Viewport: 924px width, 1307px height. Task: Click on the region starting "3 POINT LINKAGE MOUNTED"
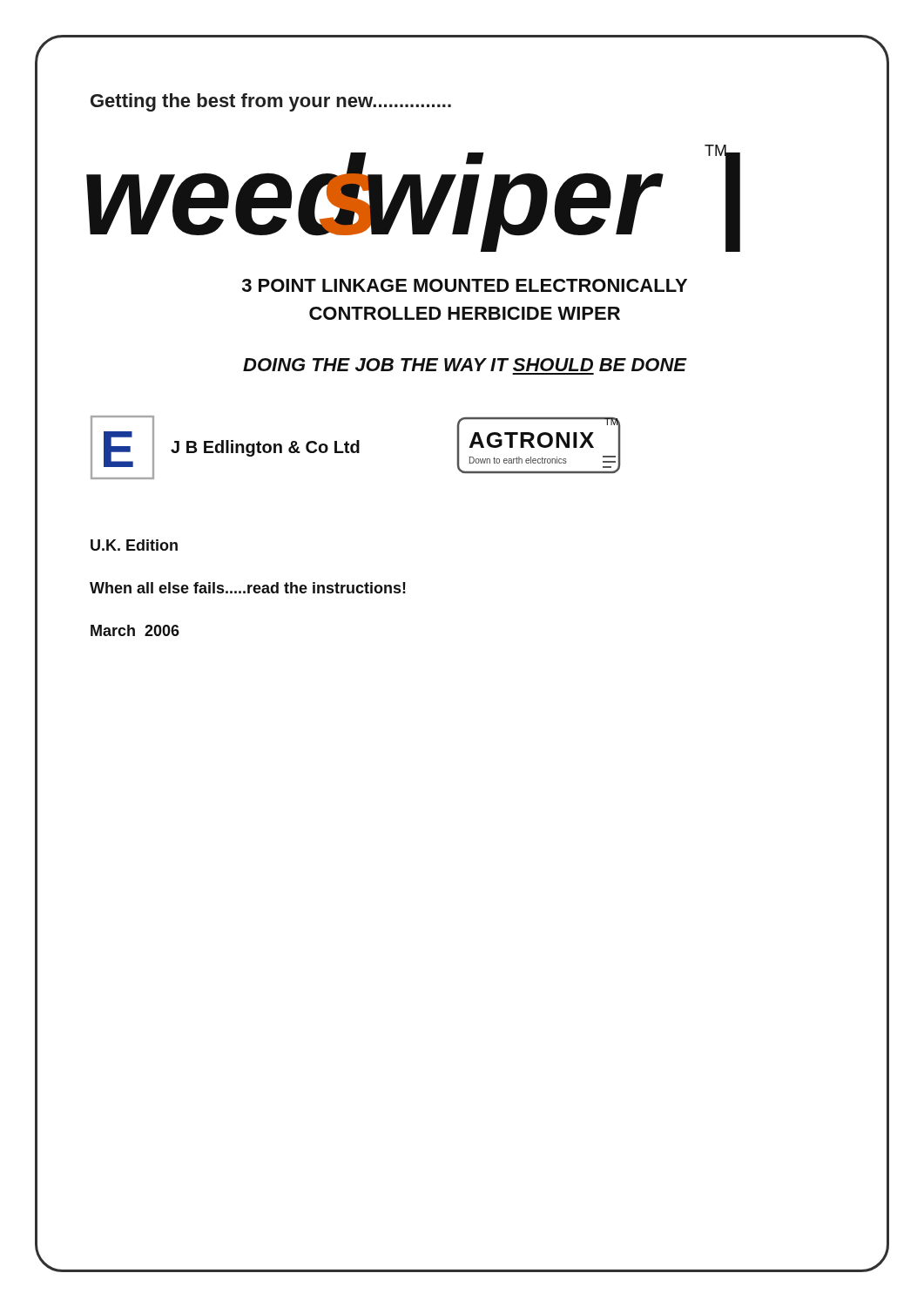coord(465,299)
